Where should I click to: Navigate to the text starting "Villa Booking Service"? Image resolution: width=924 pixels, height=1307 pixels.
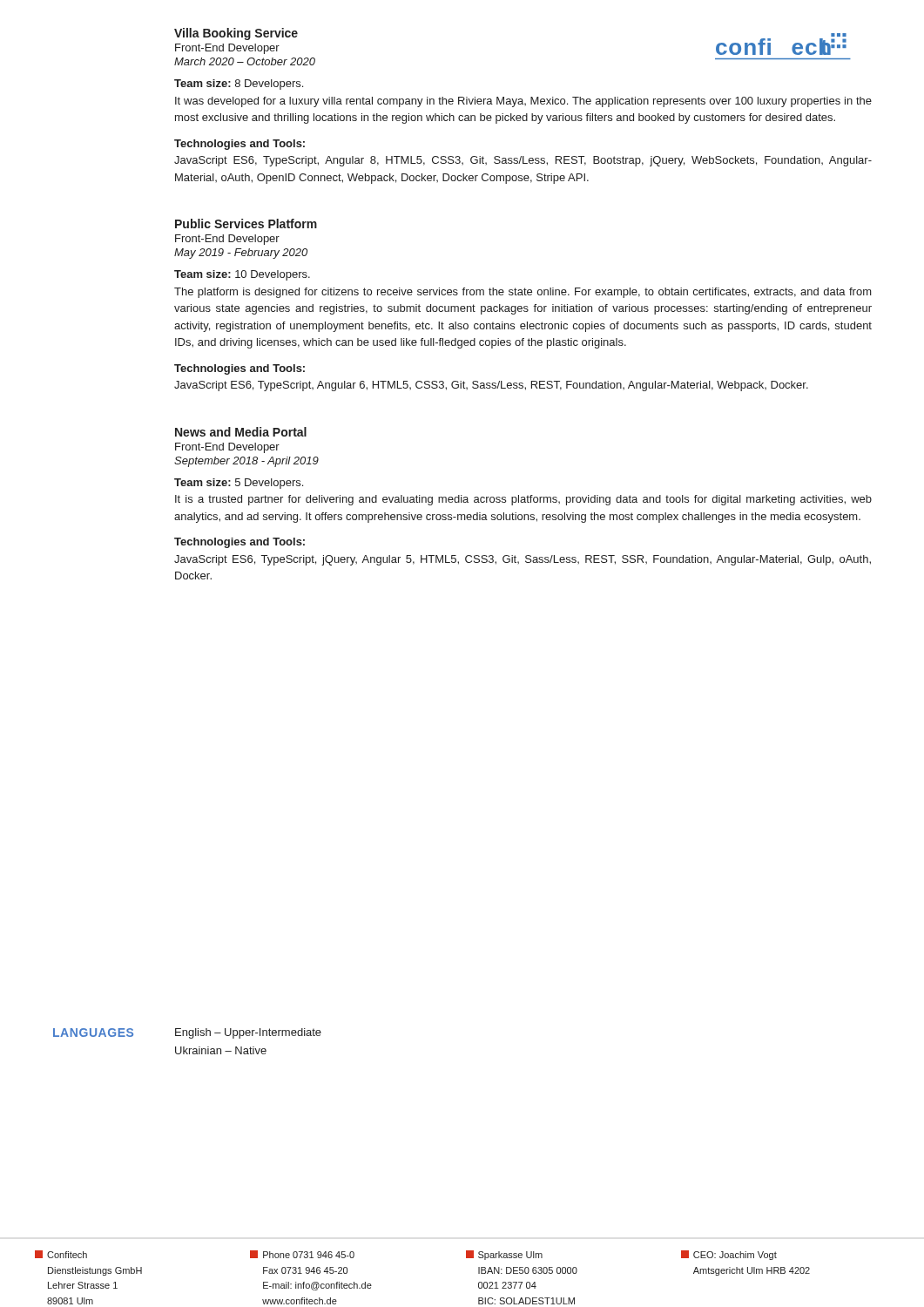click(236, 33)
